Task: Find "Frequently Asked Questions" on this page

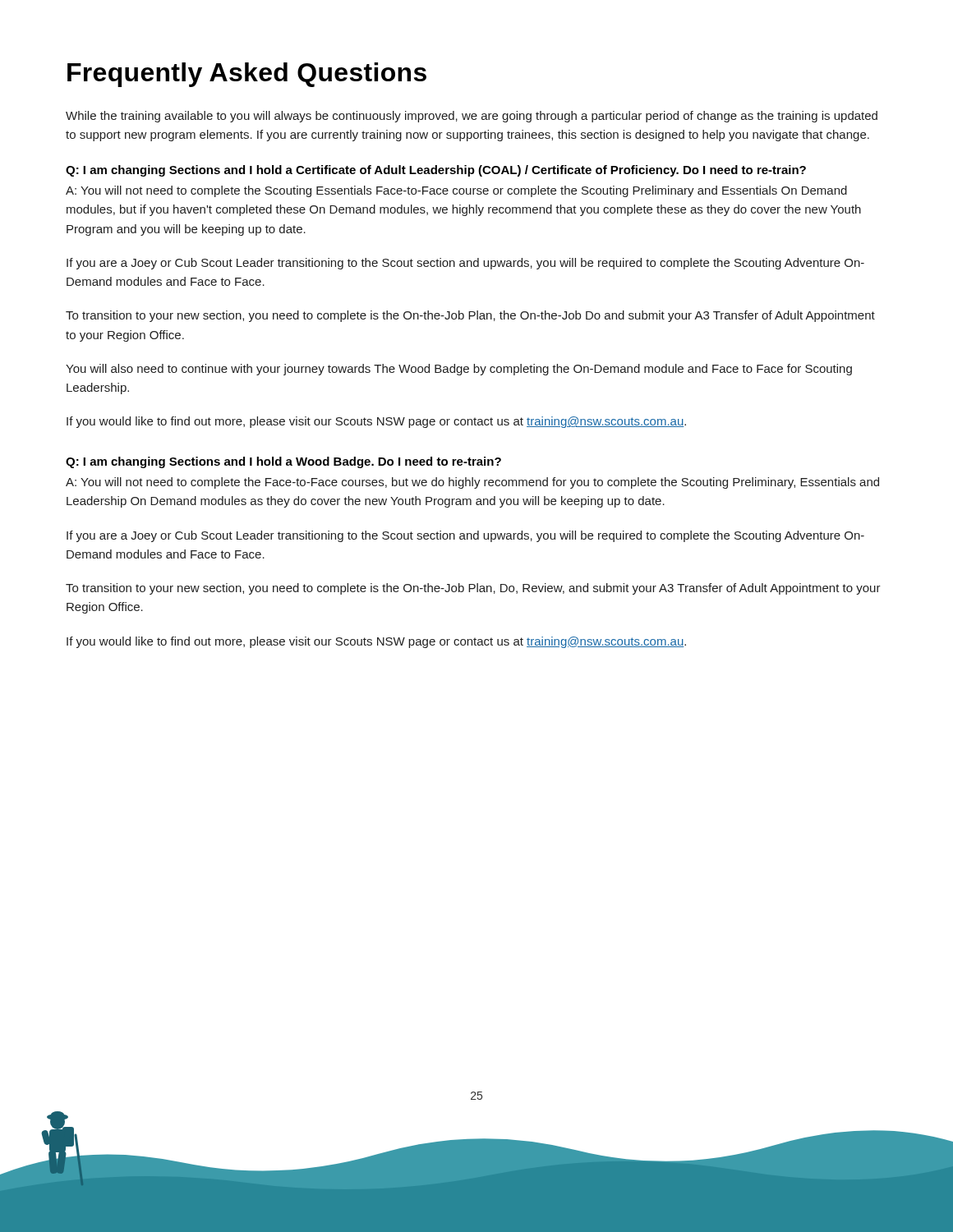Action: click(x=247, y=72)
